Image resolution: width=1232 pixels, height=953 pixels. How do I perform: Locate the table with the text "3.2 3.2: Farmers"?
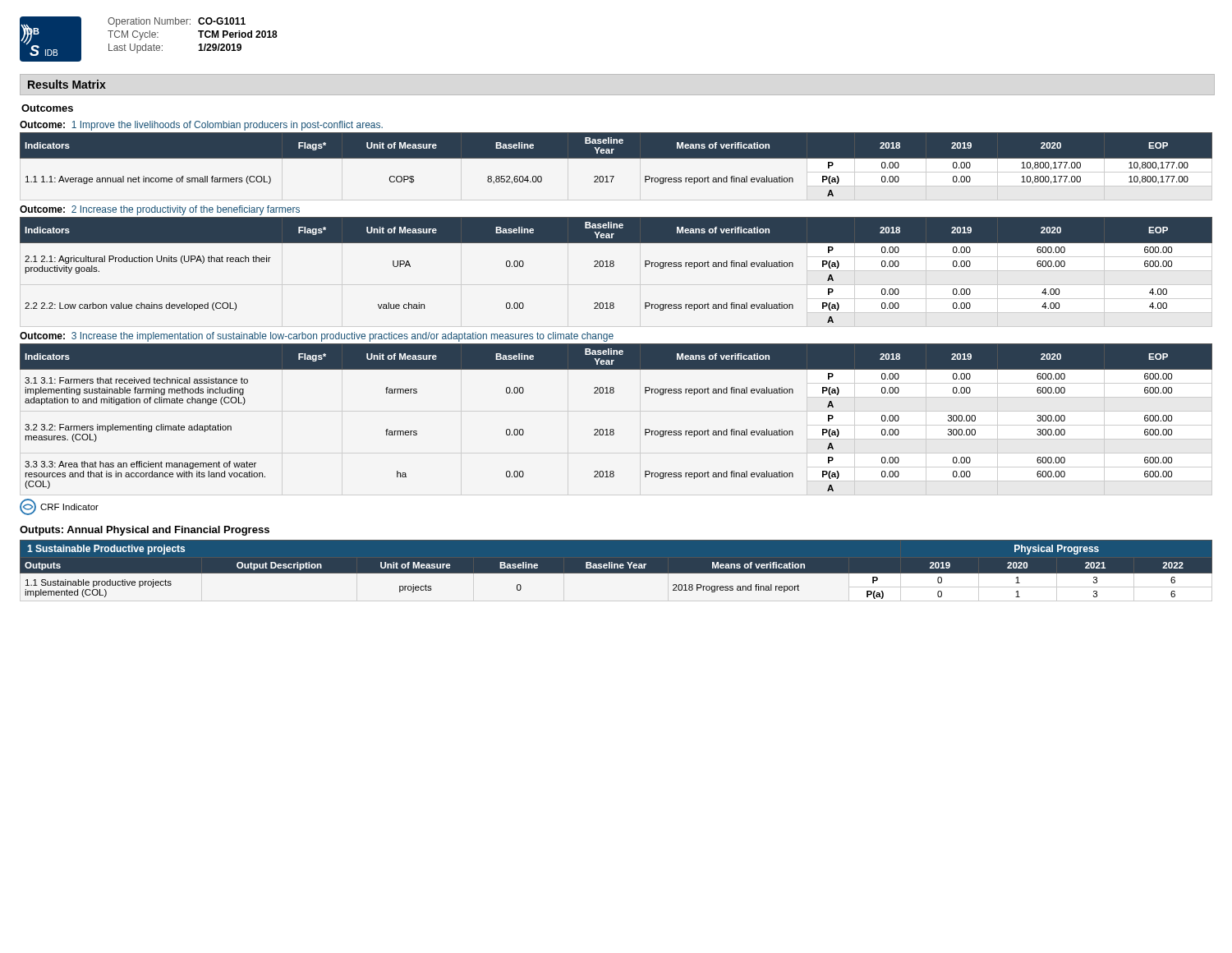pos(616,419)
